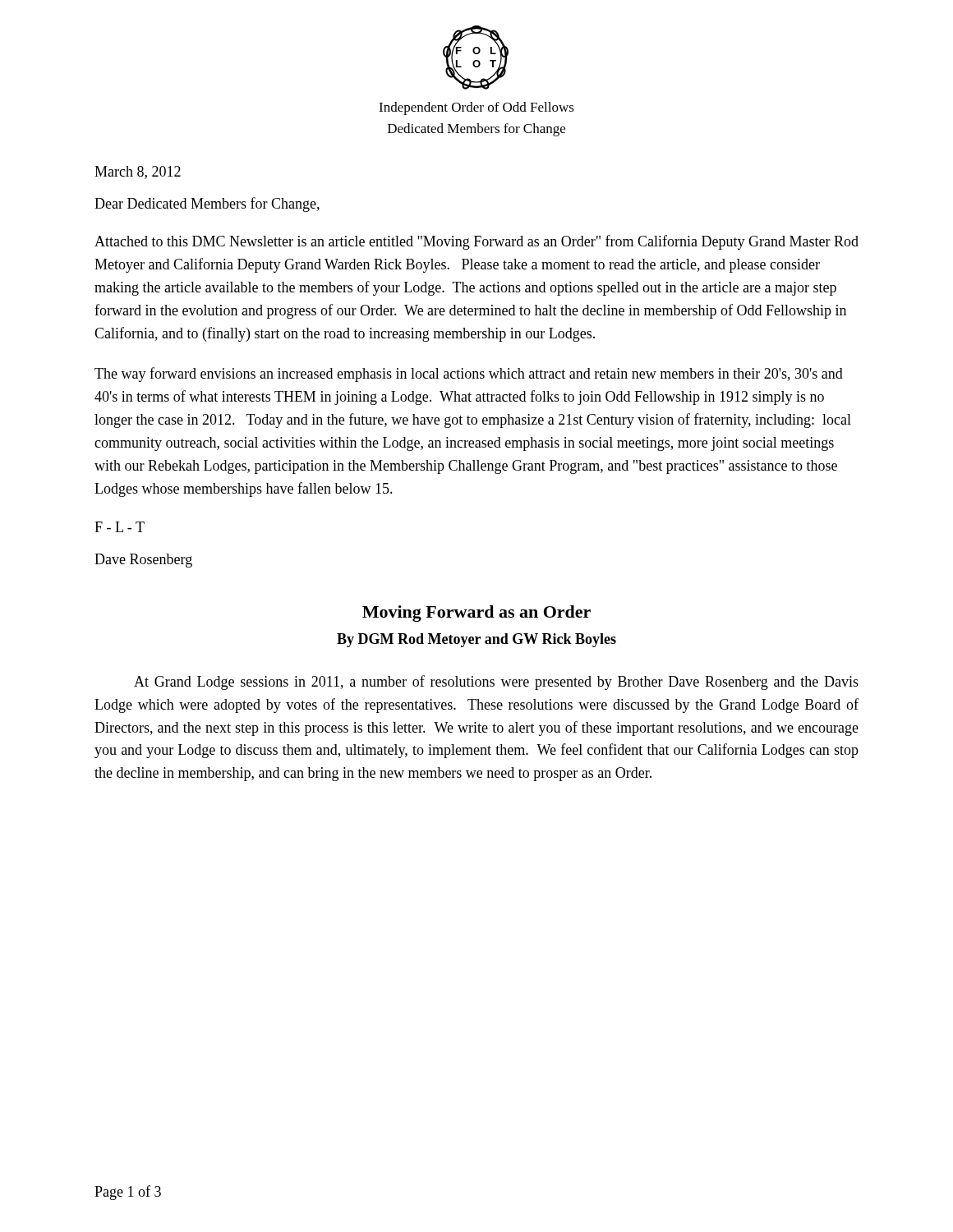Locate the text "March 8, 2012"
953x1232 pixels.
(138, 172)
